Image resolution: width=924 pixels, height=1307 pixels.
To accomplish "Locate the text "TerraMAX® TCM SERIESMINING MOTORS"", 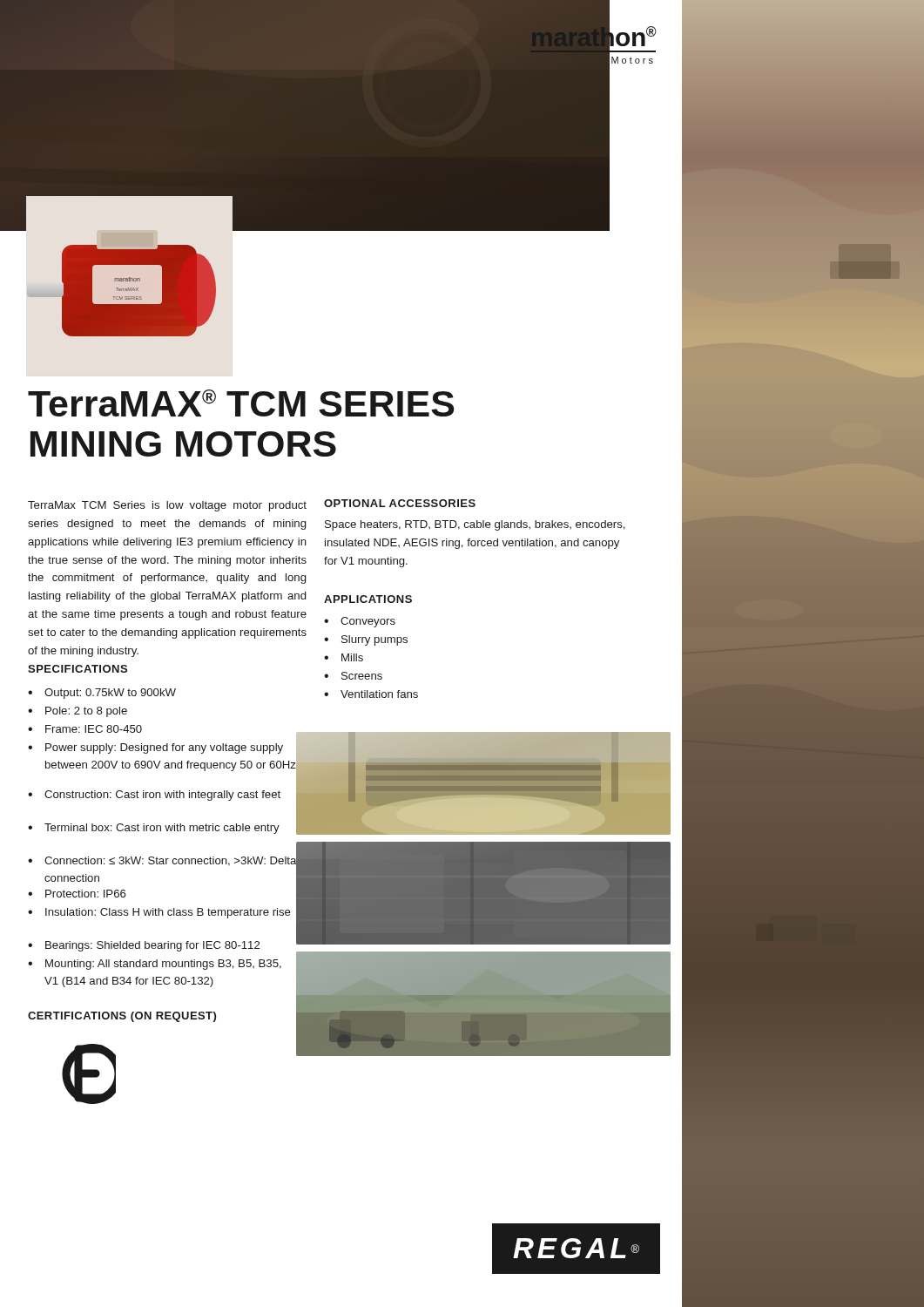I will tap(333, 424).
